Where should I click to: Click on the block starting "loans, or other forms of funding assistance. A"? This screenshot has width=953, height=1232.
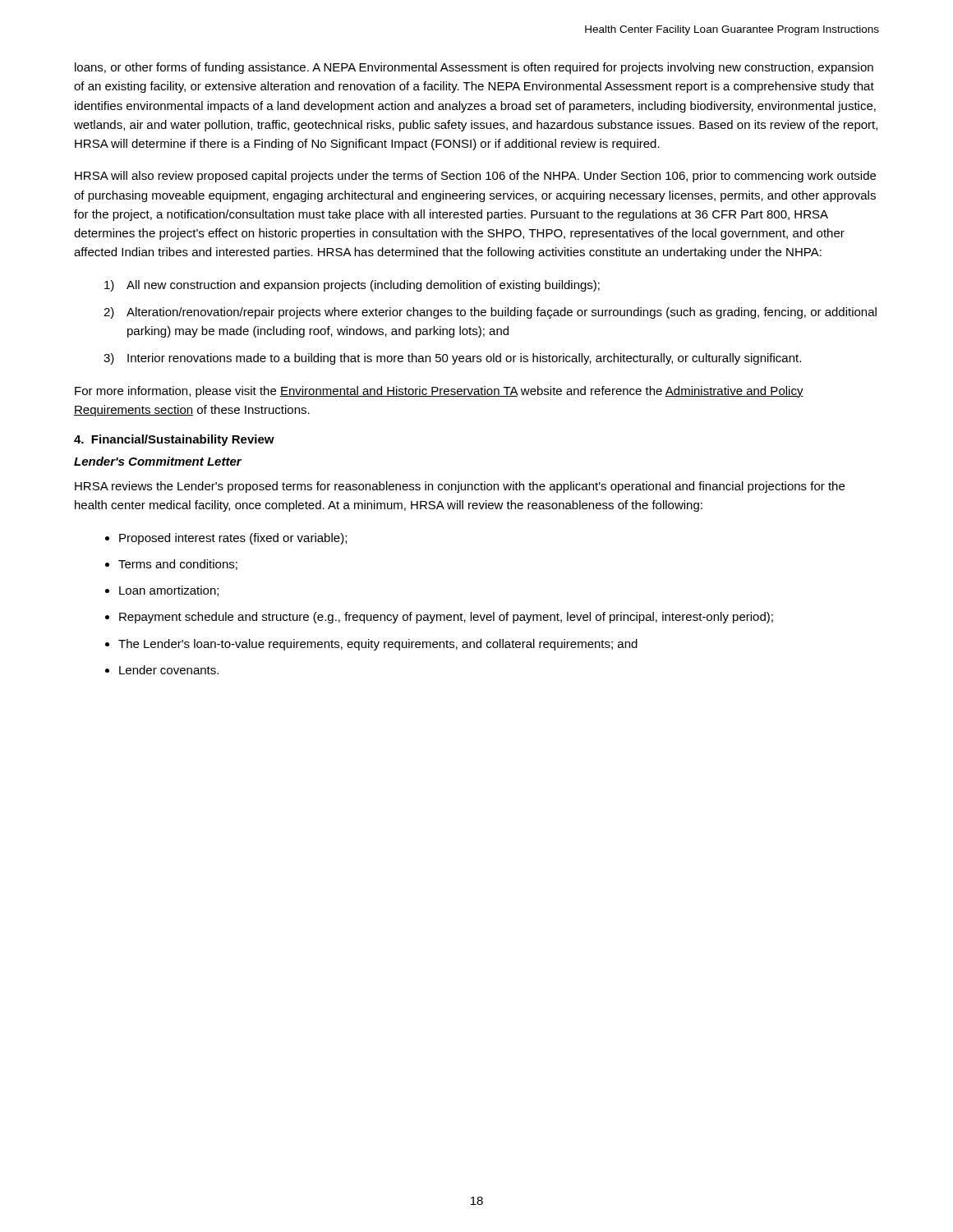click(x=476, y=105)
